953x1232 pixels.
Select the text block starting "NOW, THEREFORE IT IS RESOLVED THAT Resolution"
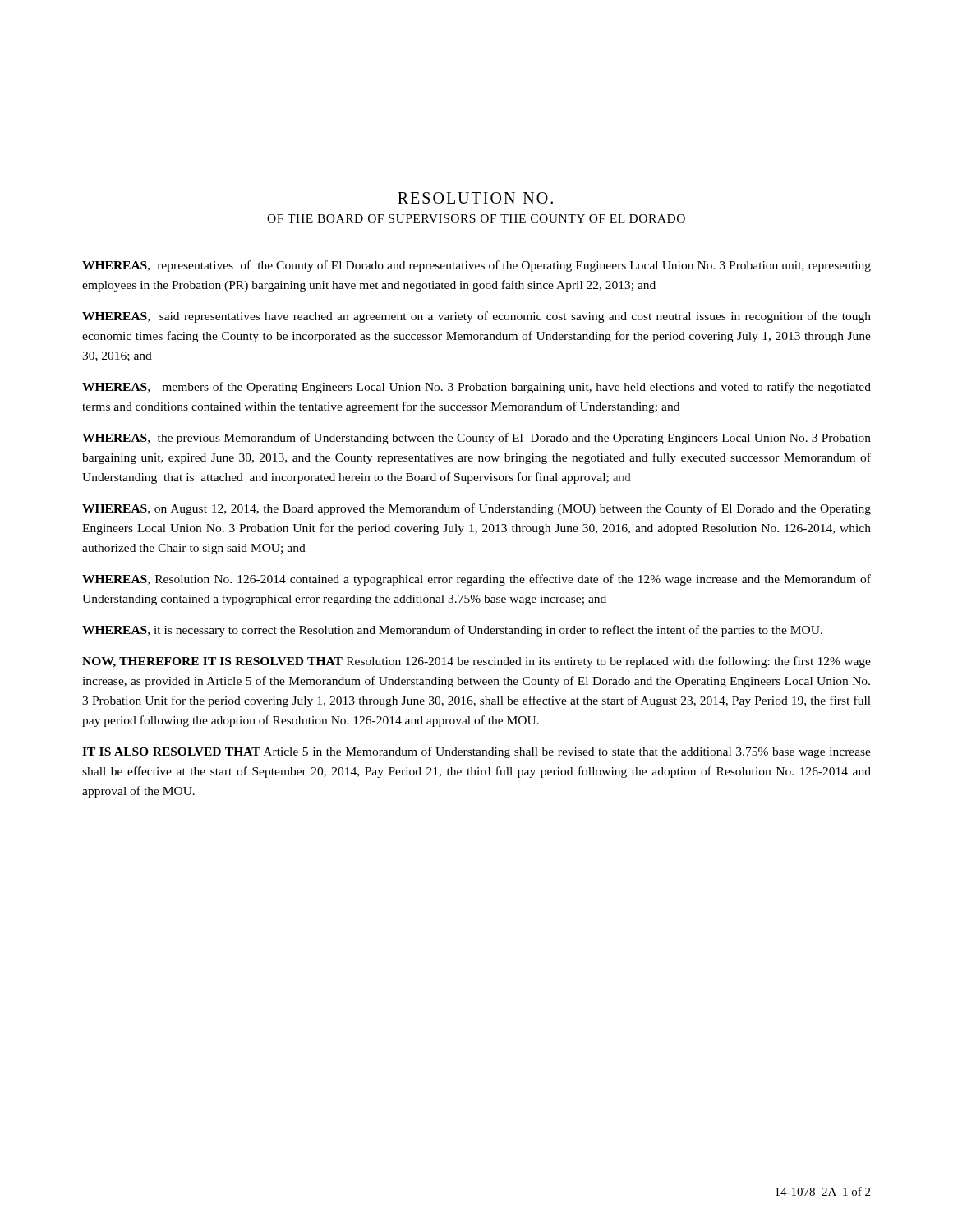(x=476, y=691)
